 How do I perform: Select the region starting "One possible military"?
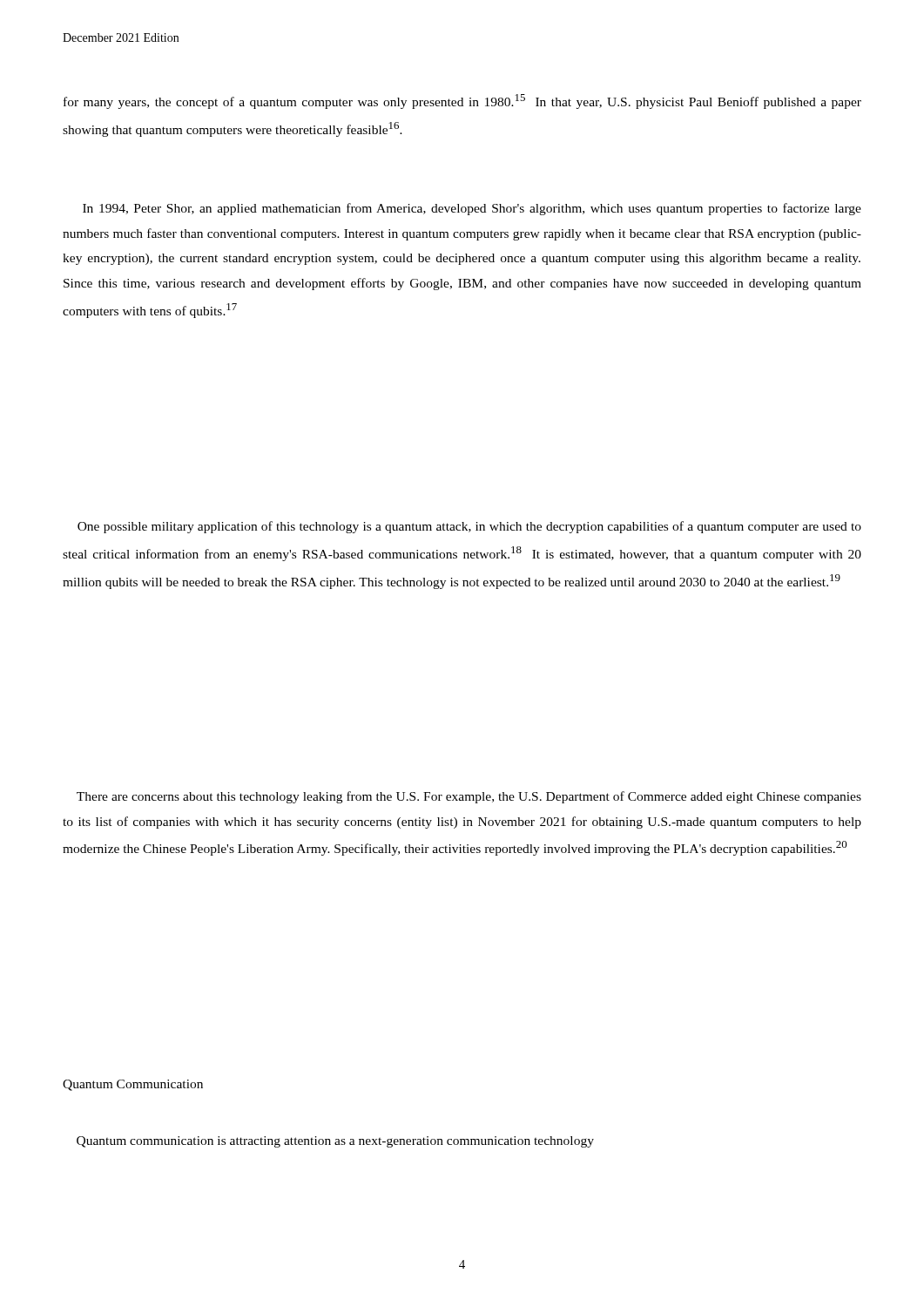[x=462, y=554]
